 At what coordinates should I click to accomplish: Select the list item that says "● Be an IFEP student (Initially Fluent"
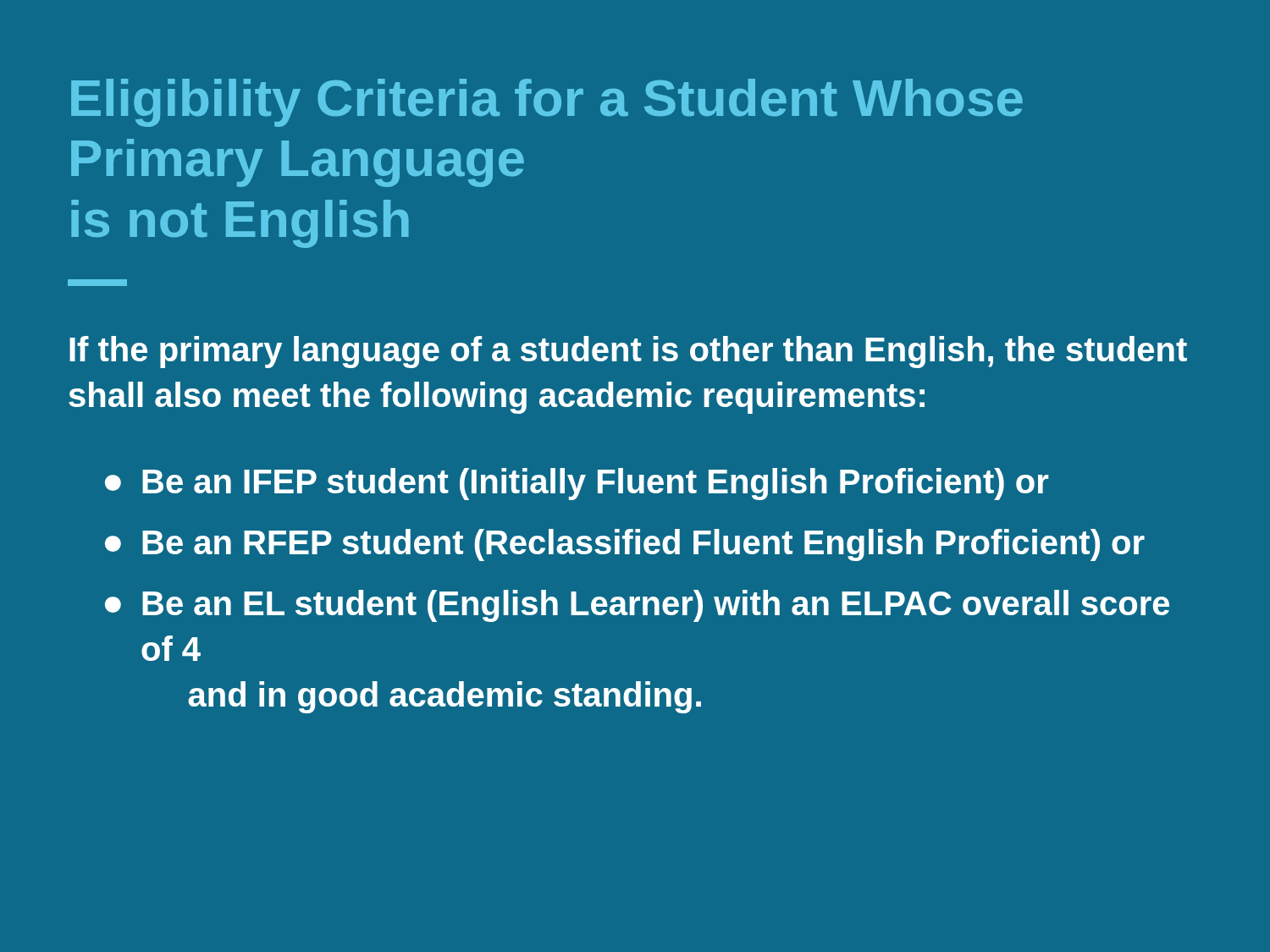[652, 481]
